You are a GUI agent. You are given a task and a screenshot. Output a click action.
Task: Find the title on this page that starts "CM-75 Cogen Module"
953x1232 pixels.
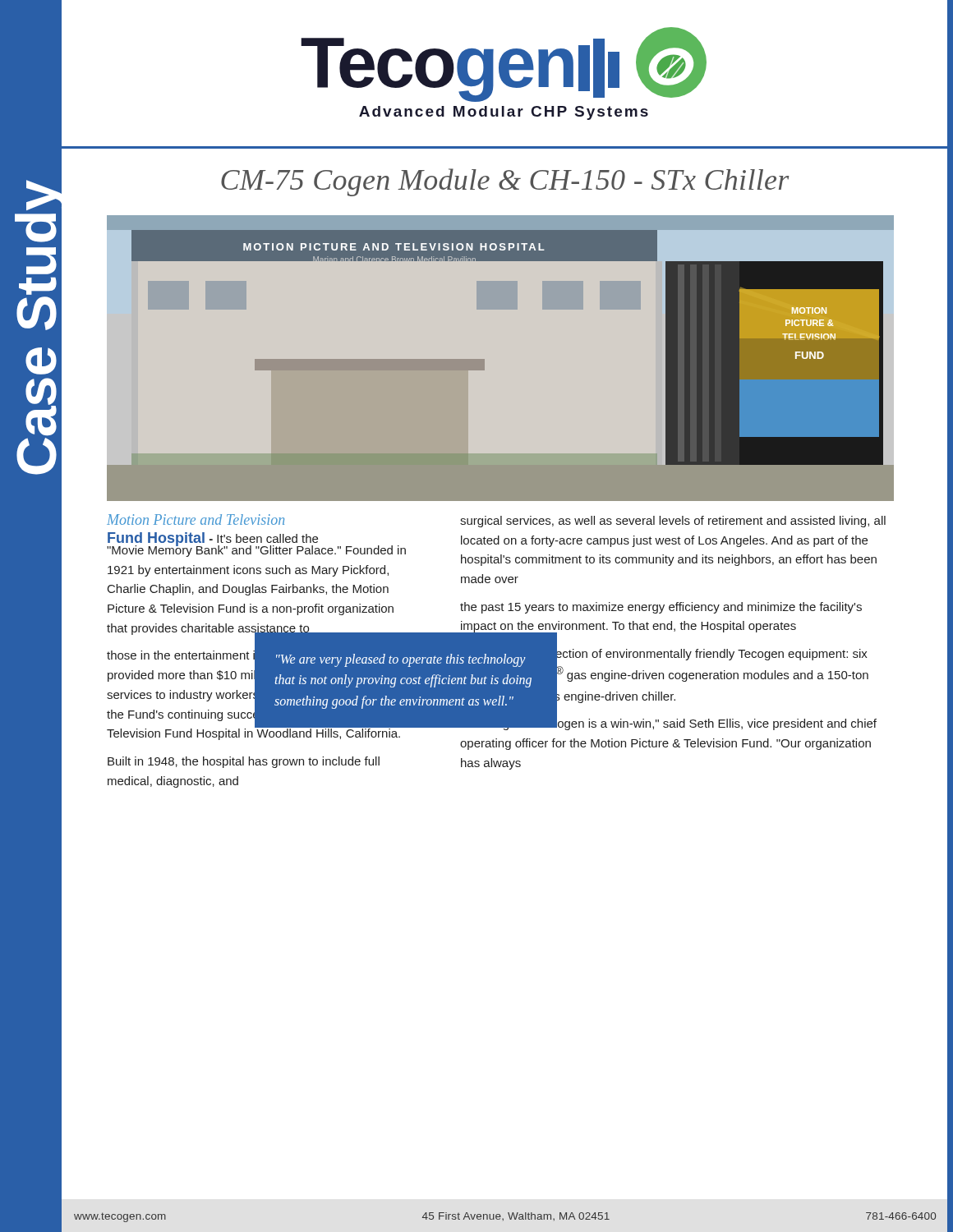[x=504, y=180]
